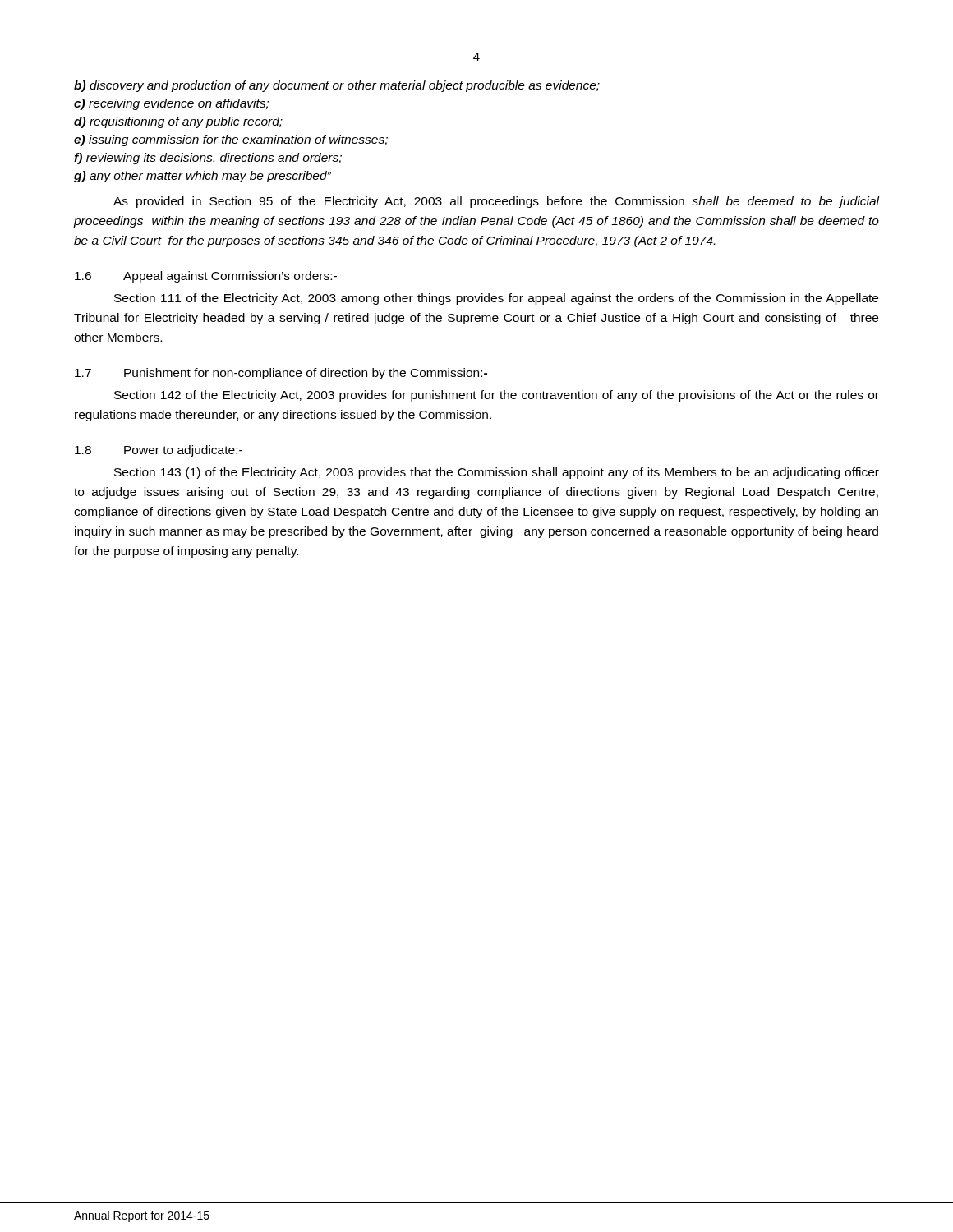Image resolution: width=953 pixels, height=1232 pixels.
Task: Point to the passage starting "f) reviewing its decisions,"
Action: point(208,157)
